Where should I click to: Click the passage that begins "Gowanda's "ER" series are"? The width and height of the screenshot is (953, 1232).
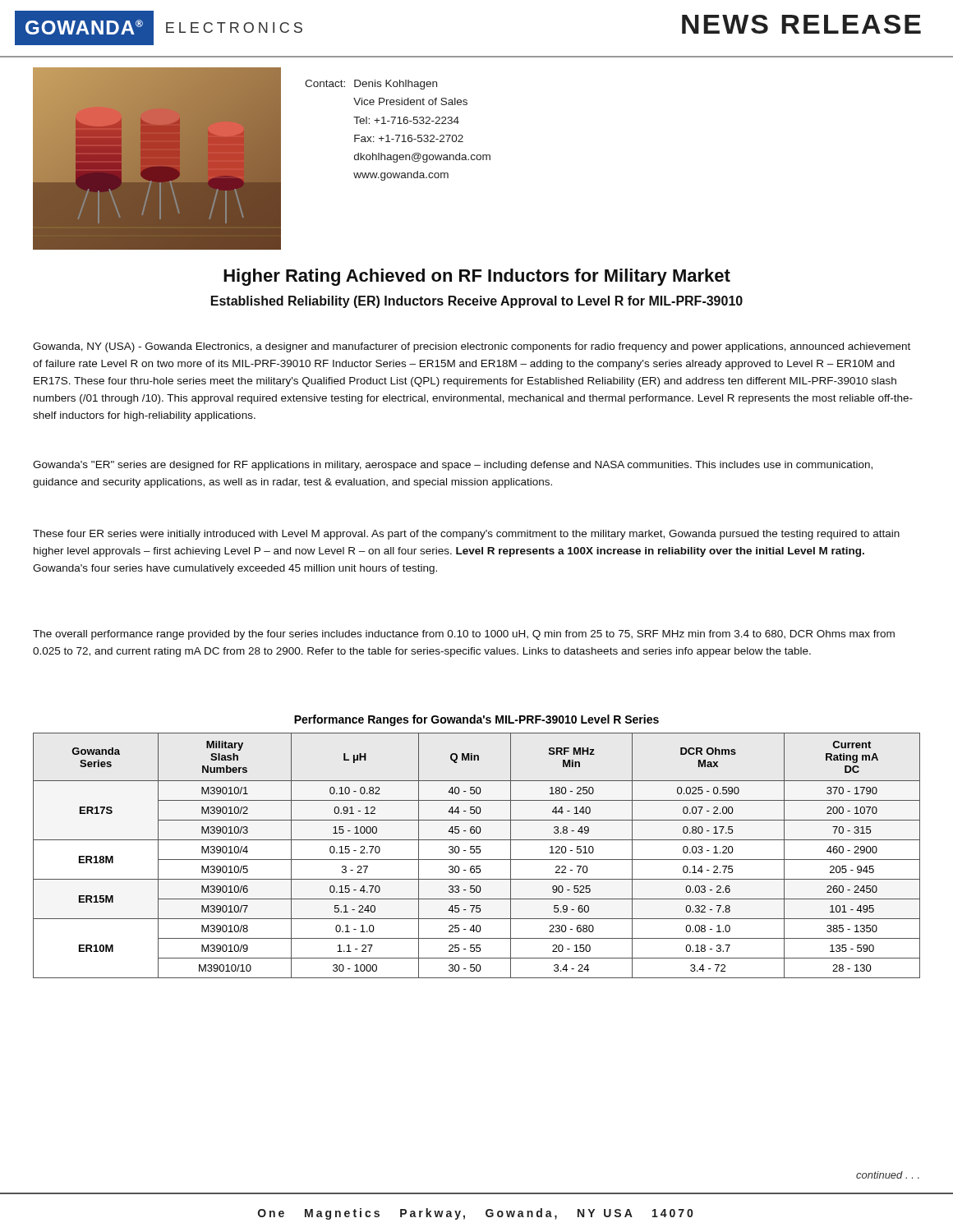click(x=453, y=473)
